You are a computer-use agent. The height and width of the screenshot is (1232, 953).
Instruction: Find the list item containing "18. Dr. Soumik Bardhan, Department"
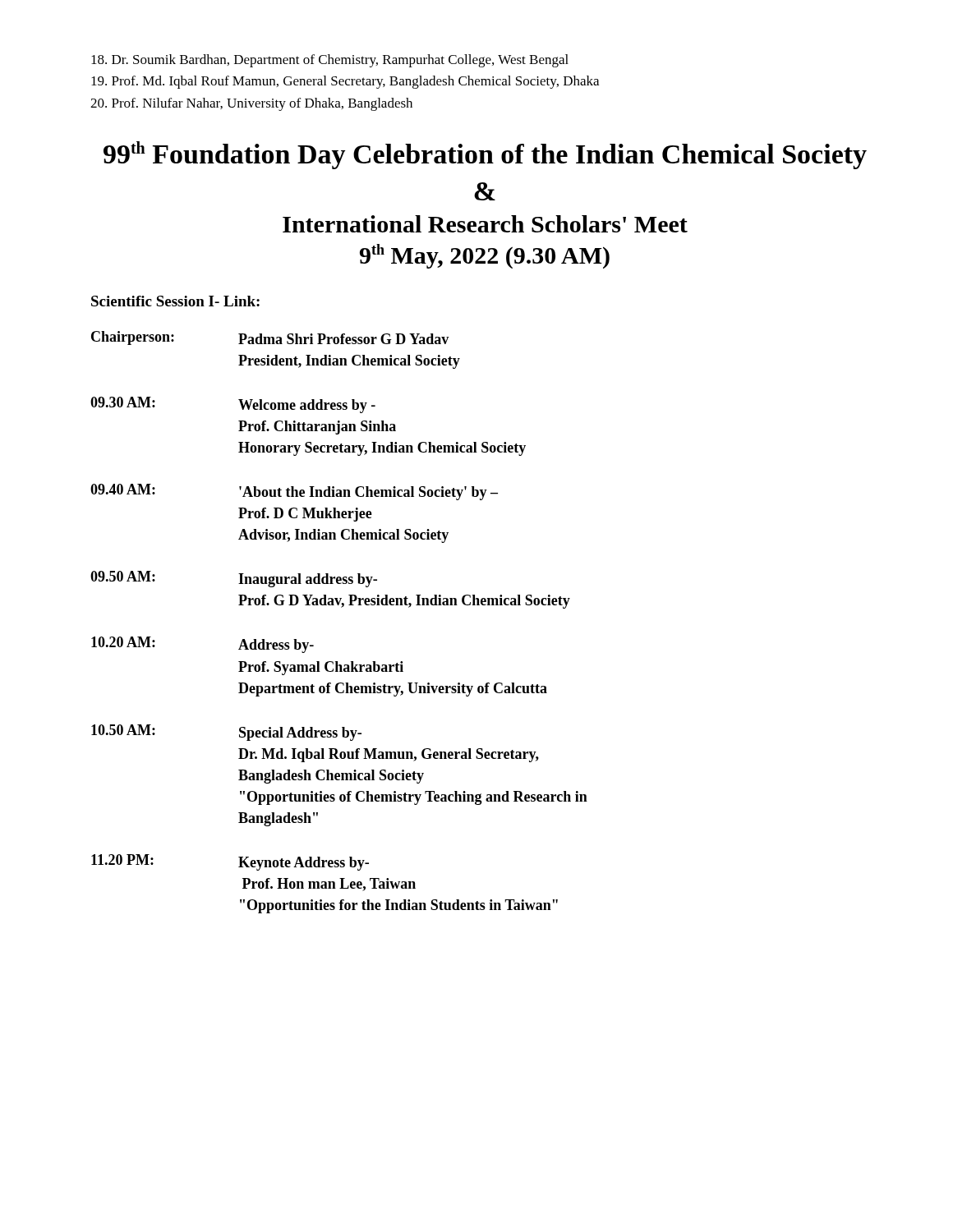point(485,82)
